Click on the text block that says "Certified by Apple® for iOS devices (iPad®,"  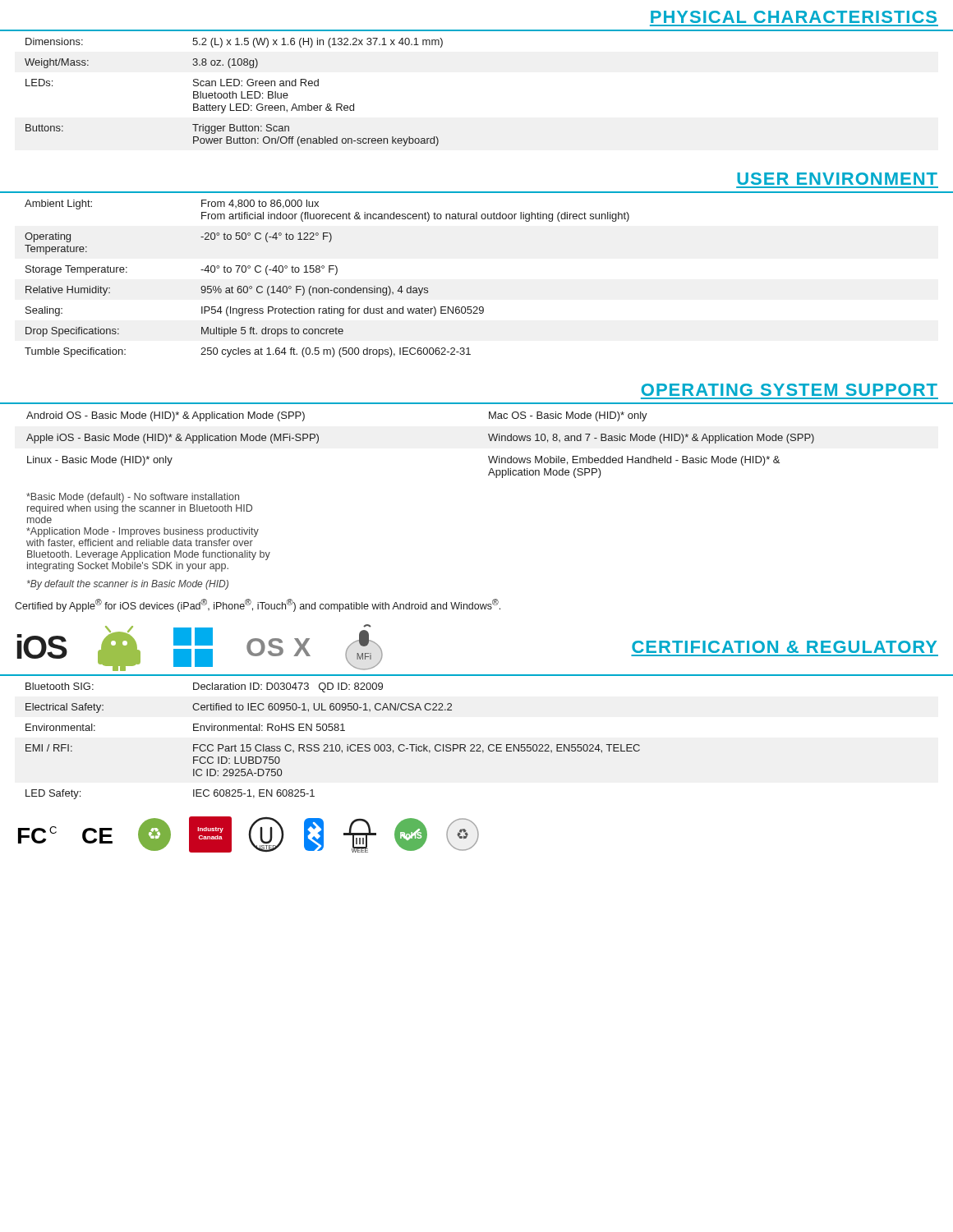258,605
